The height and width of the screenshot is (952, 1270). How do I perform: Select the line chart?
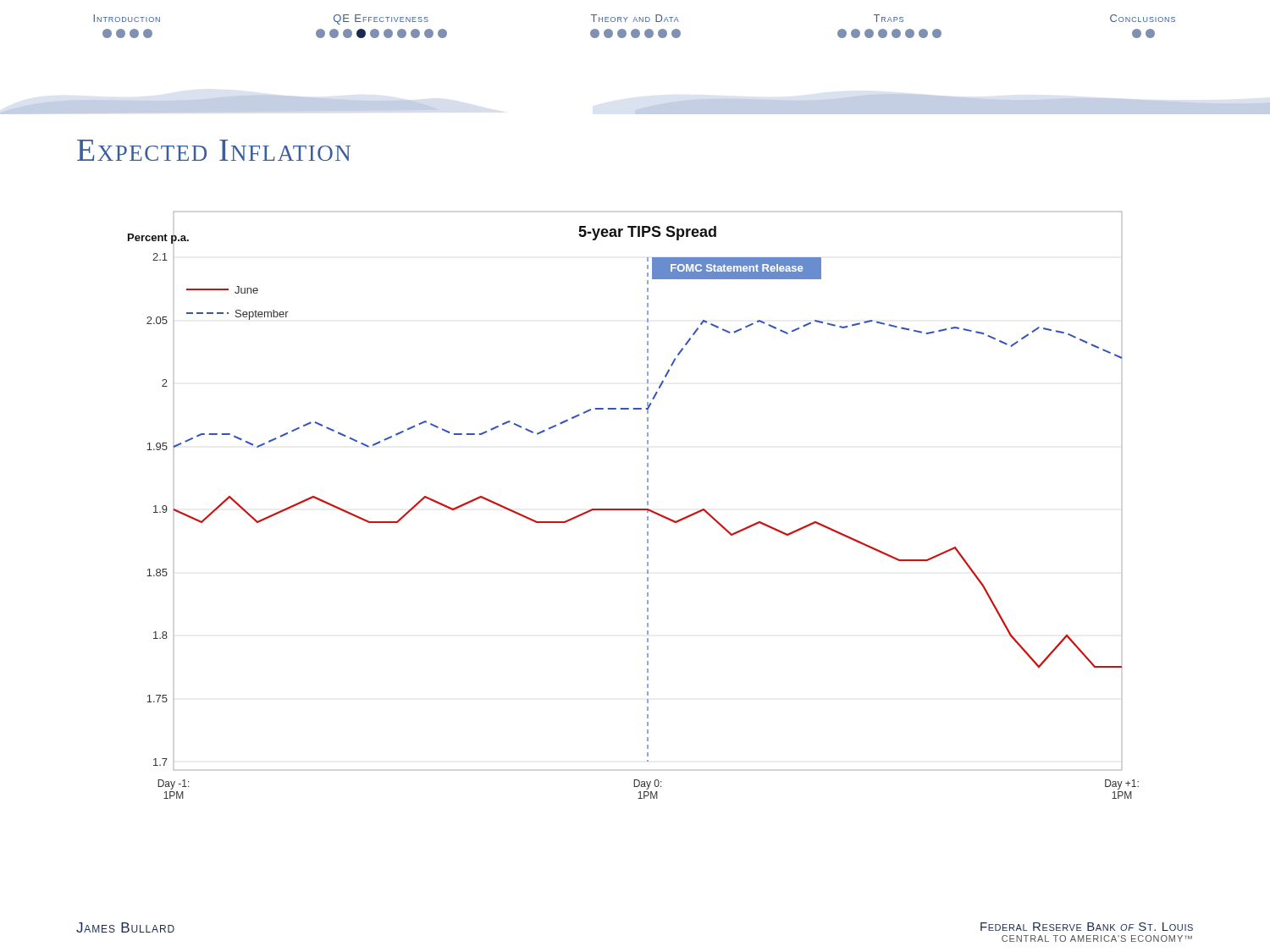[x=631, y=503]
